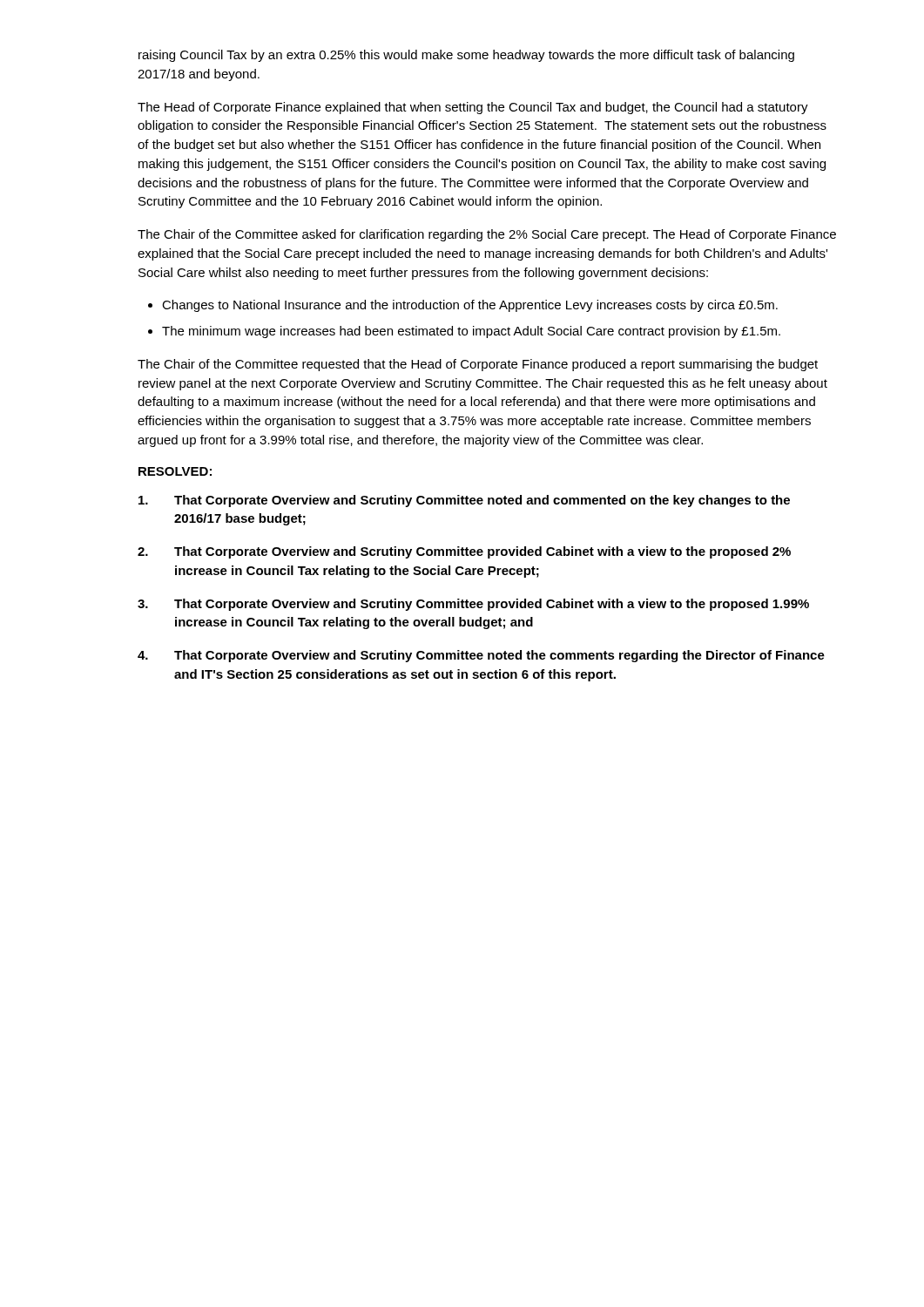This screenshot has height=1307, width=924.
Task: Find the element starting "3. That Corporate Overview and"
Action: pos(487,613)
